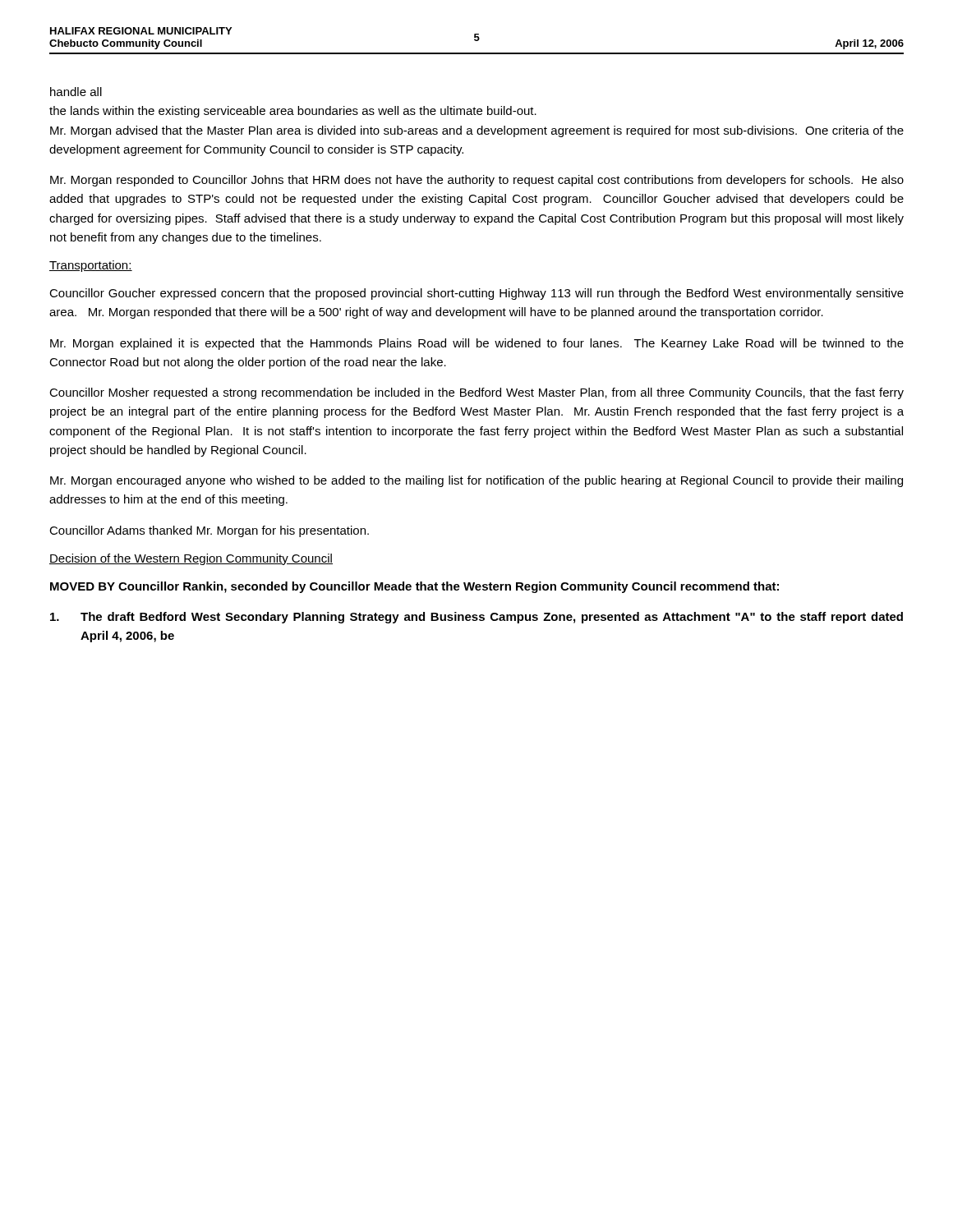
Task: Where is the passage that starts "The draft Bedford West"?
Action: pos(476,626)
